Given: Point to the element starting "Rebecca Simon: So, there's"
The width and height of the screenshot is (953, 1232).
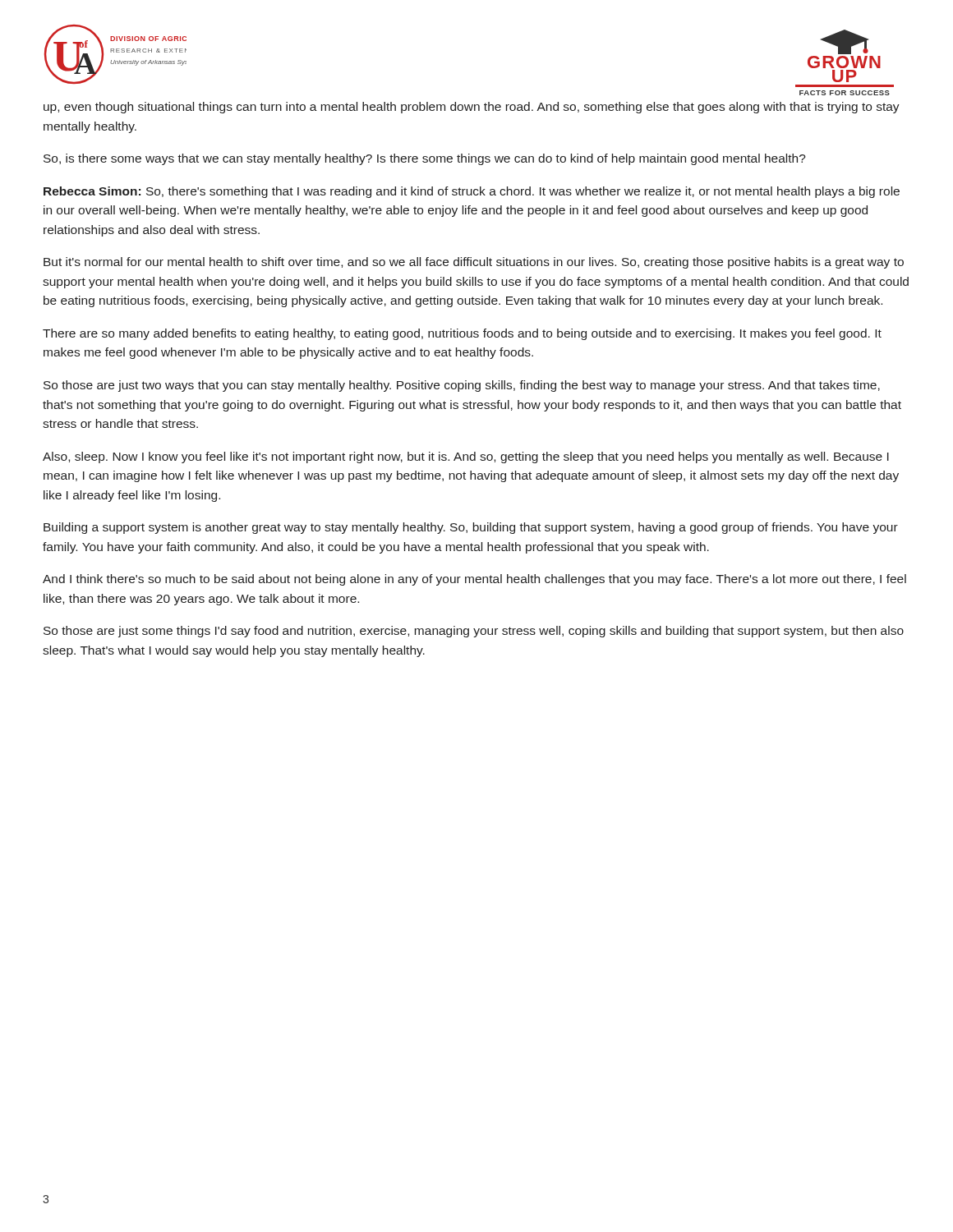Looking at the screenshot, I should 476,210.
